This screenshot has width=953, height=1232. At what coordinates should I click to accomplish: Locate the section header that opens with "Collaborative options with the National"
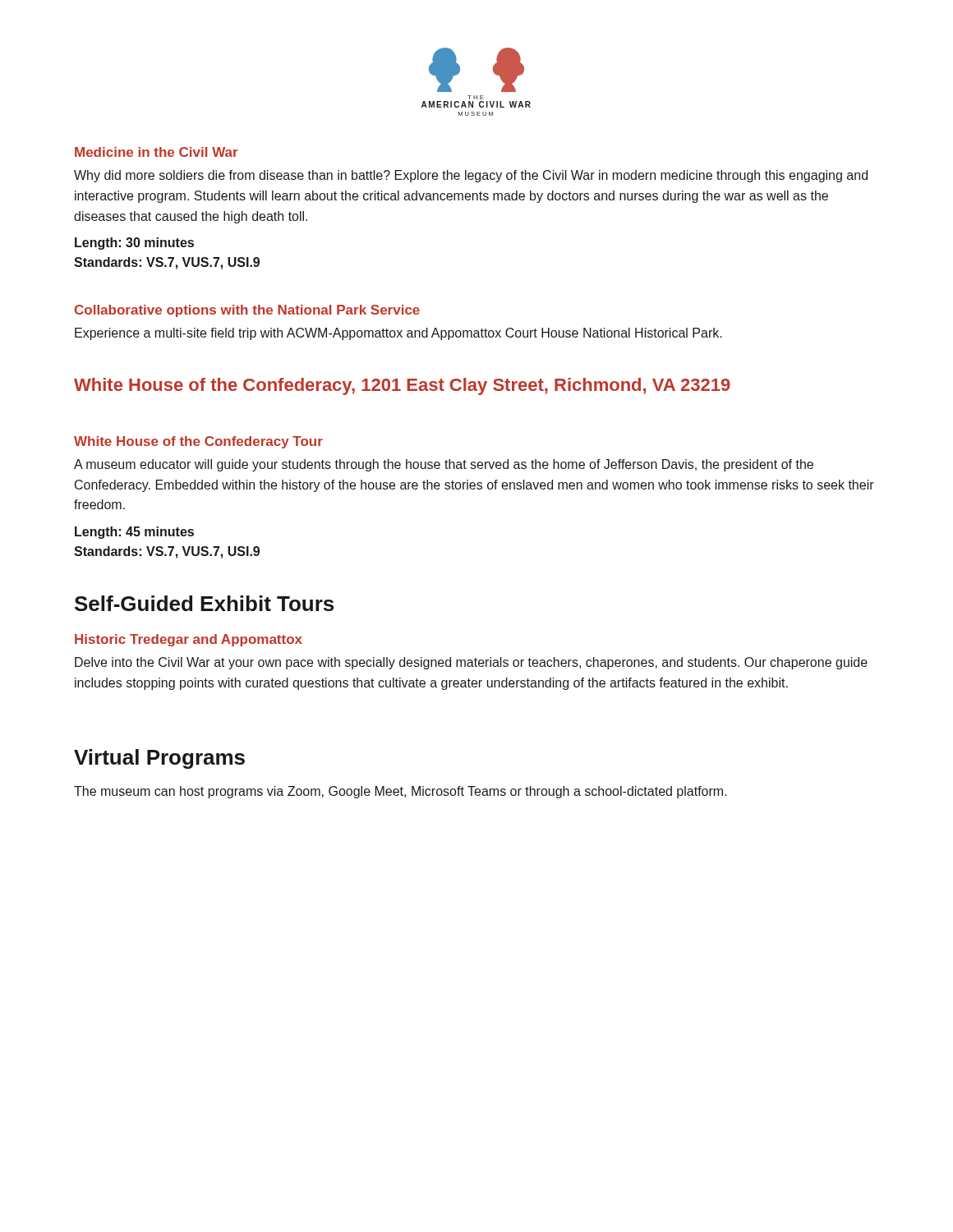tap(247, 310)
